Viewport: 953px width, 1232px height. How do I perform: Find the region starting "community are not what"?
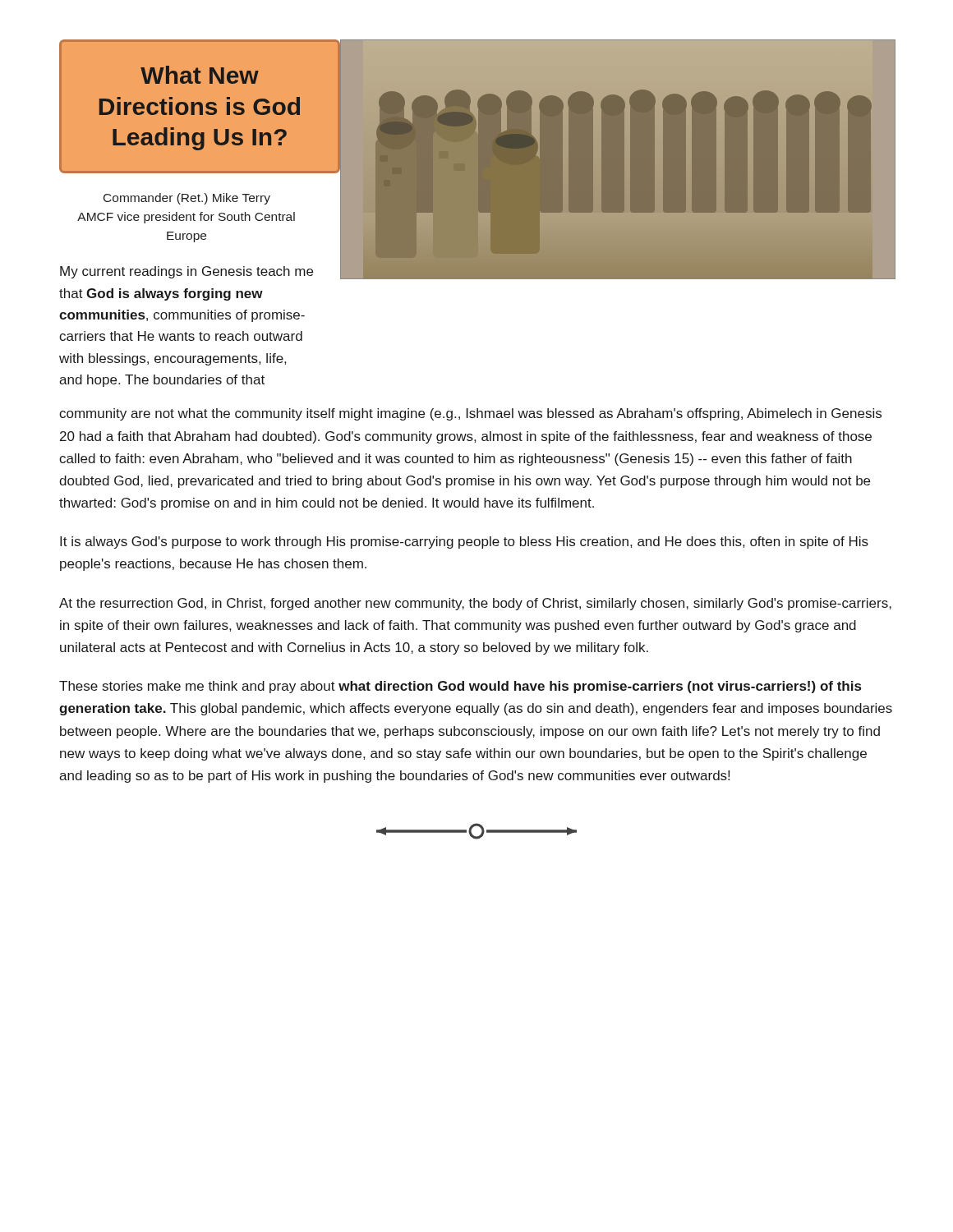click(476, 459)
